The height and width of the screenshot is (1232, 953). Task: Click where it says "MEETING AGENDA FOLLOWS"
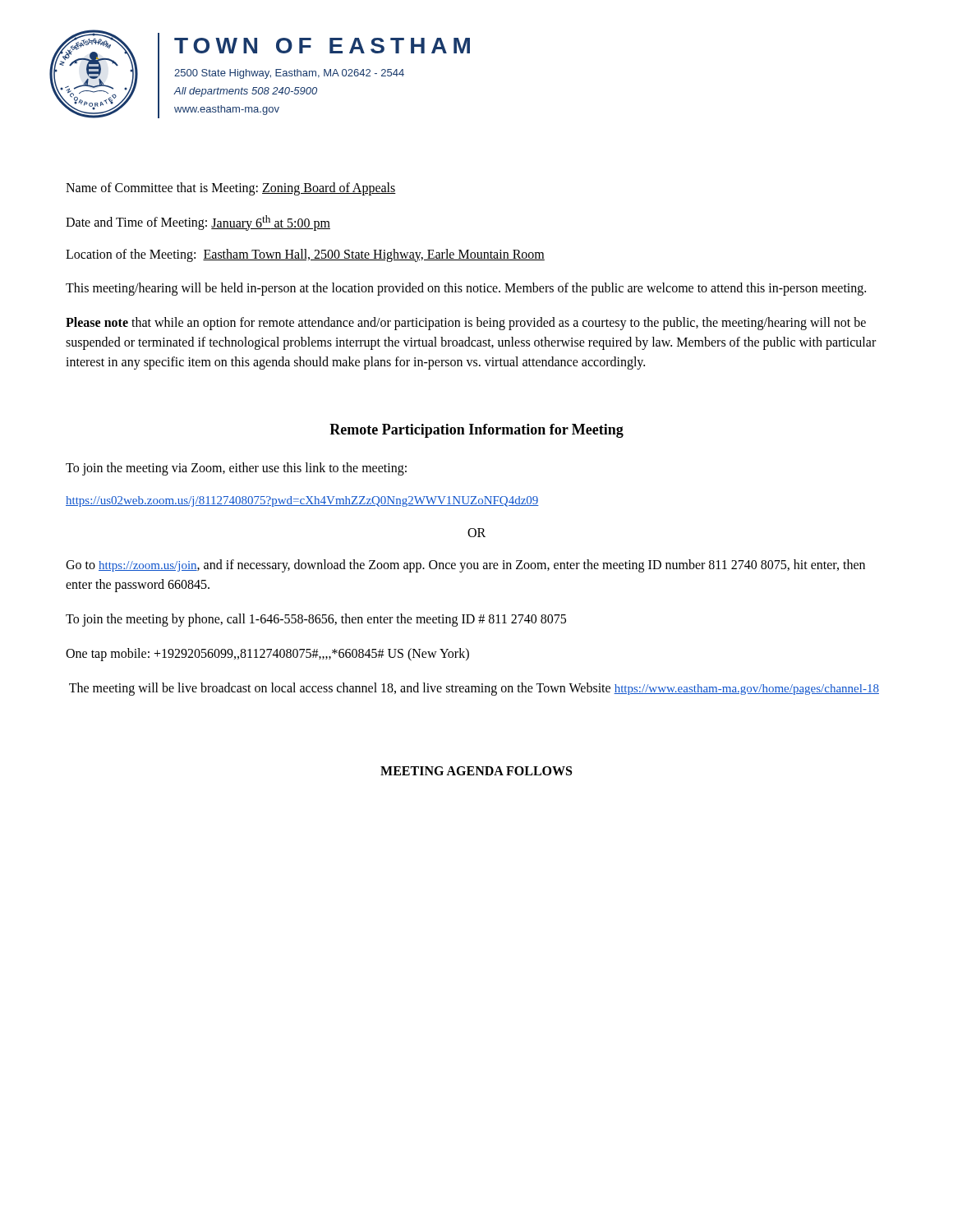point(476,770)
